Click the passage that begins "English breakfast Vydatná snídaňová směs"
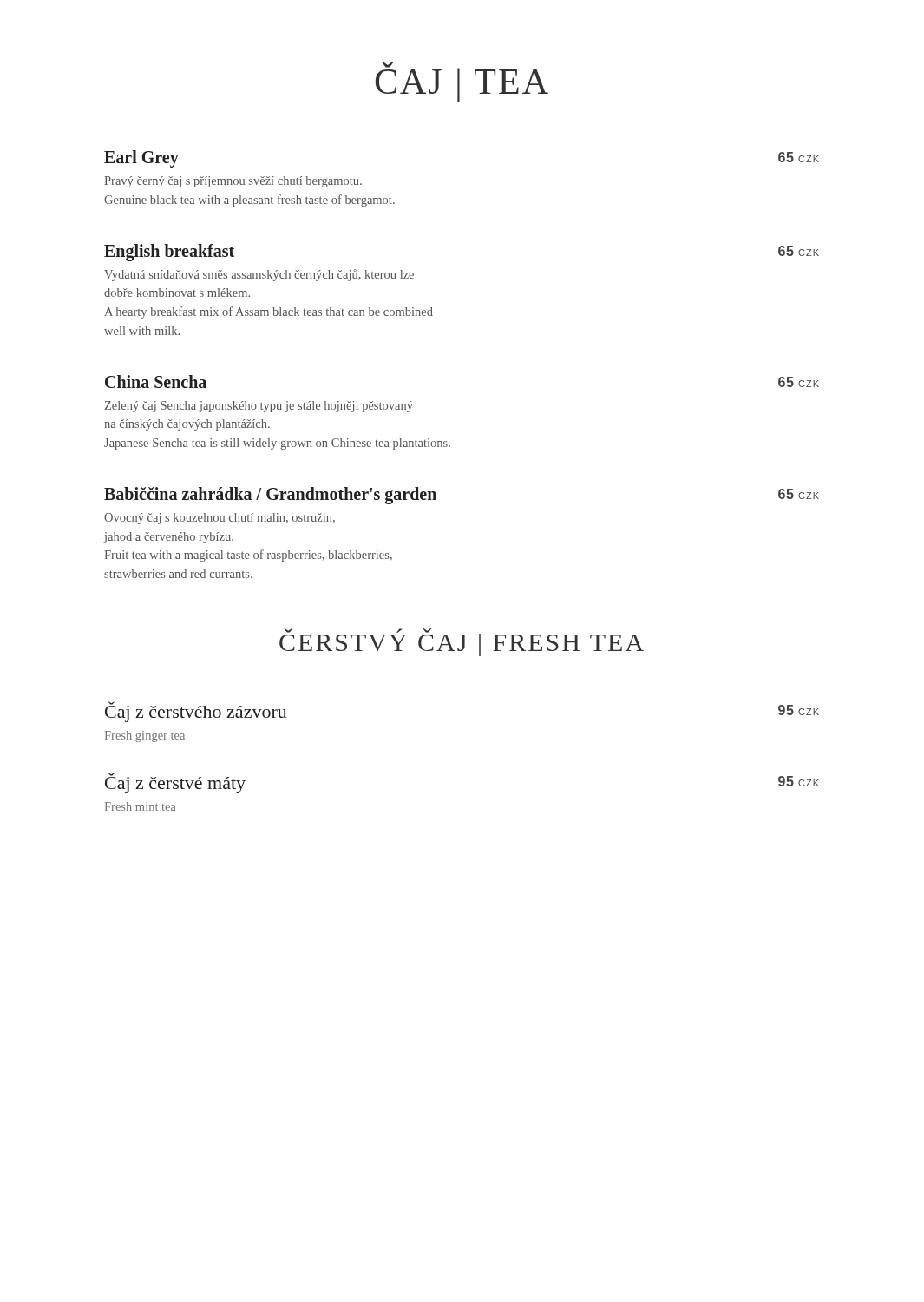 [x=168, y=252]
